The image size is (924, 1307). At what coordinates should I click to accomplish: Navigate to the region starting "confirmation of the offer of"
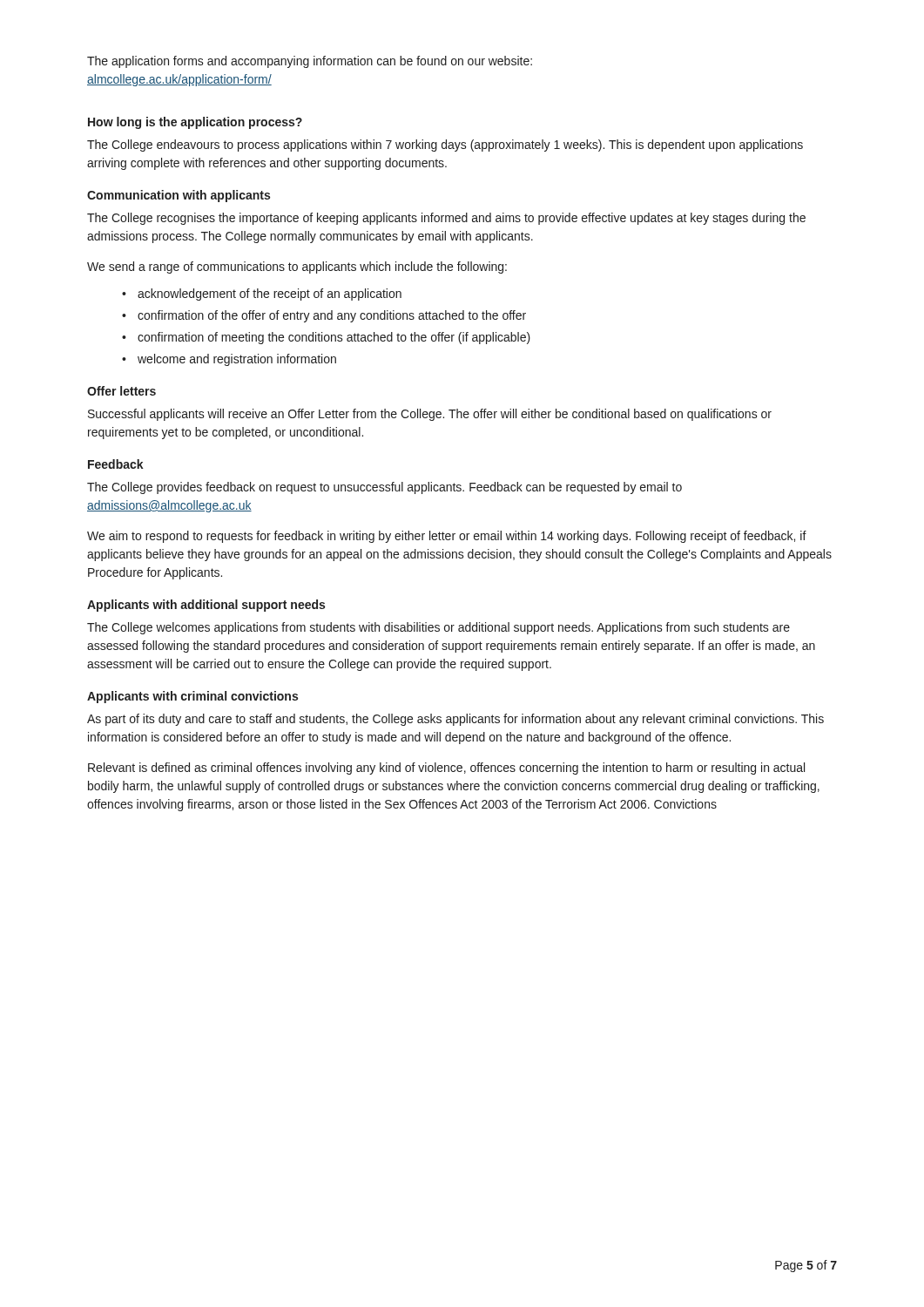pyautogui.click(x=332, y=315)
